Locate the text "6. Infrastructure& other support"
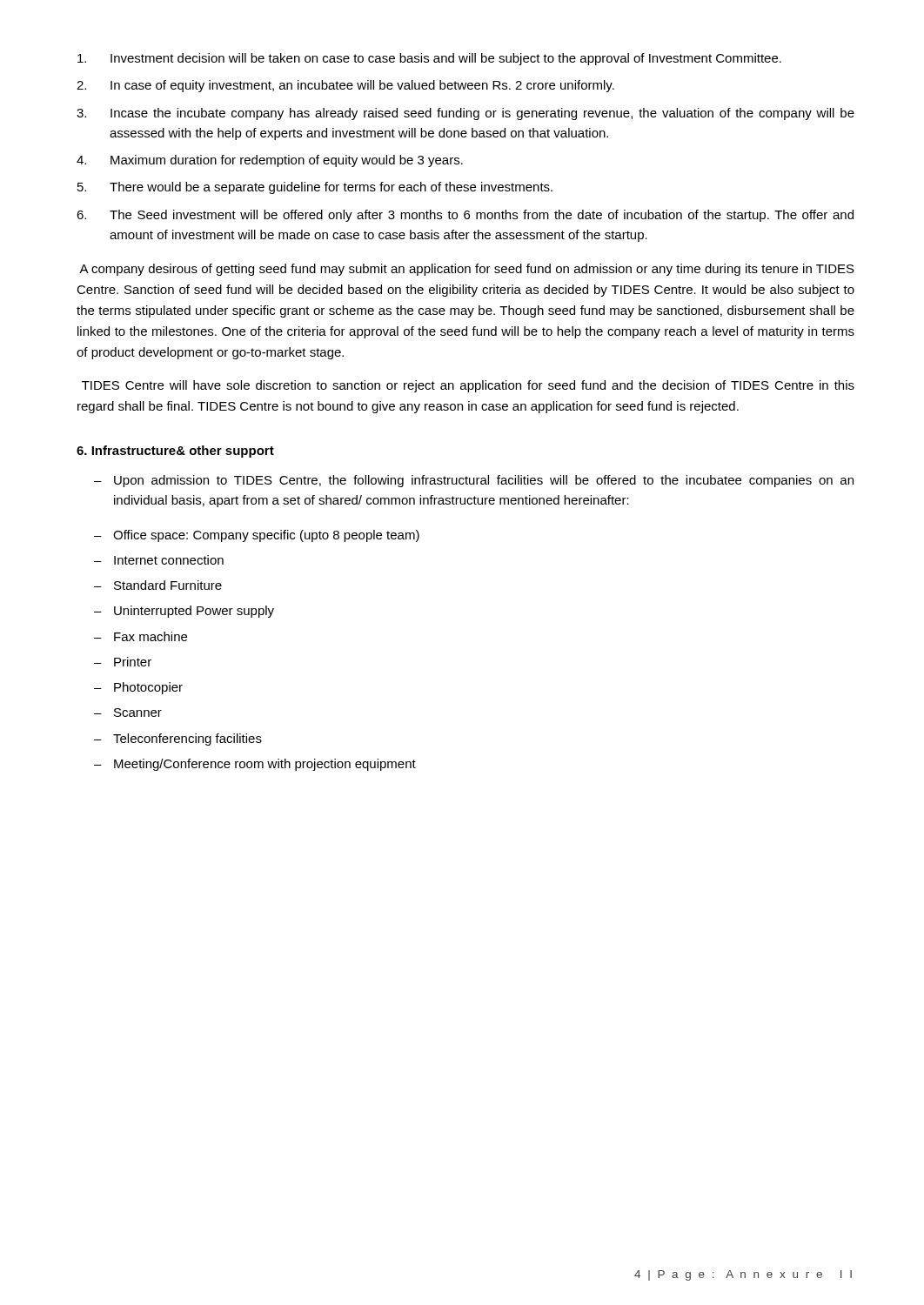The image size is (924, 1305). tap(175, 450)
